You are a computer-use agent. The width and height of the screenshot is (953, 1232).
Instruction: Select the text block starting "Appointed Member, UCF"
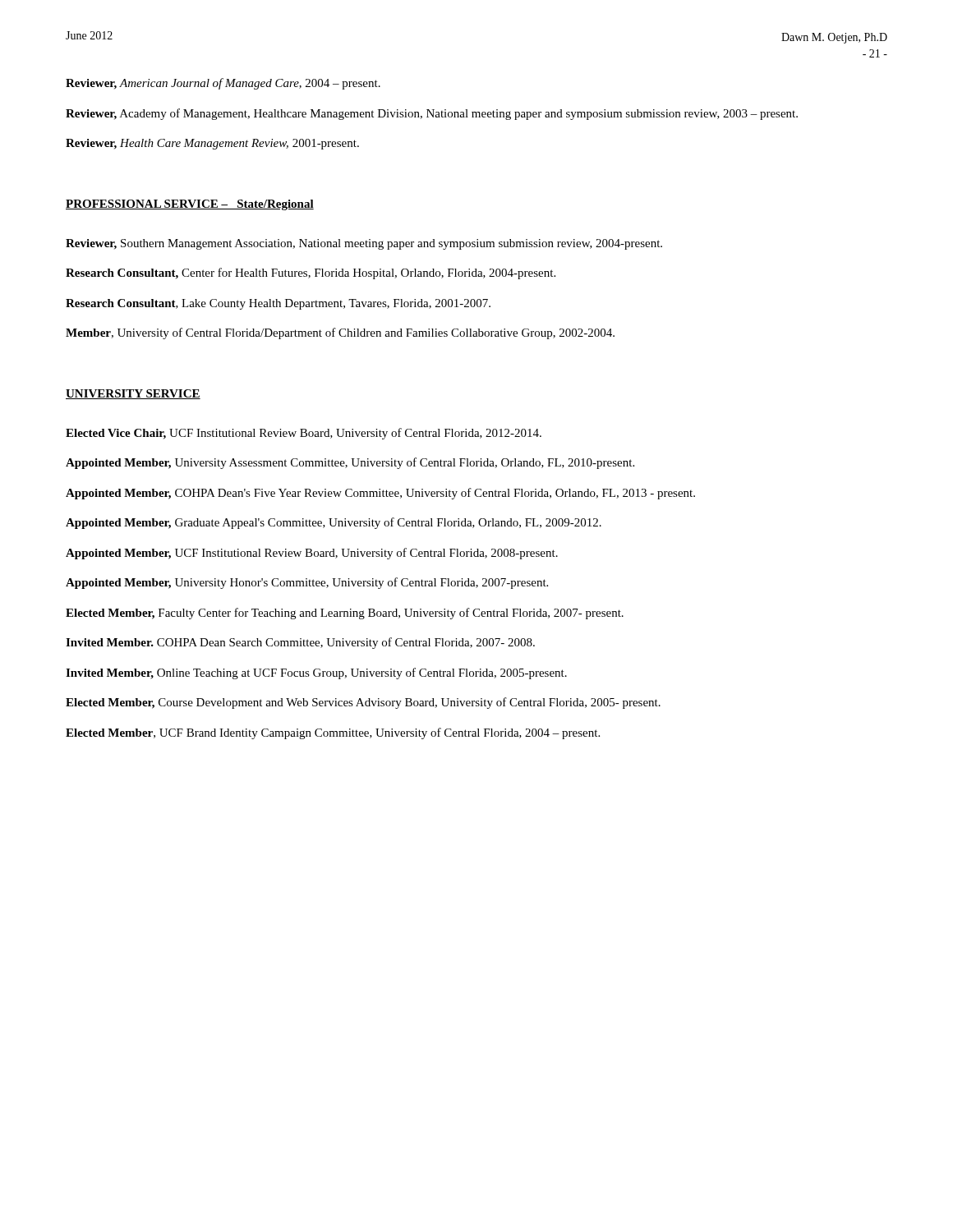click(312, 552)
